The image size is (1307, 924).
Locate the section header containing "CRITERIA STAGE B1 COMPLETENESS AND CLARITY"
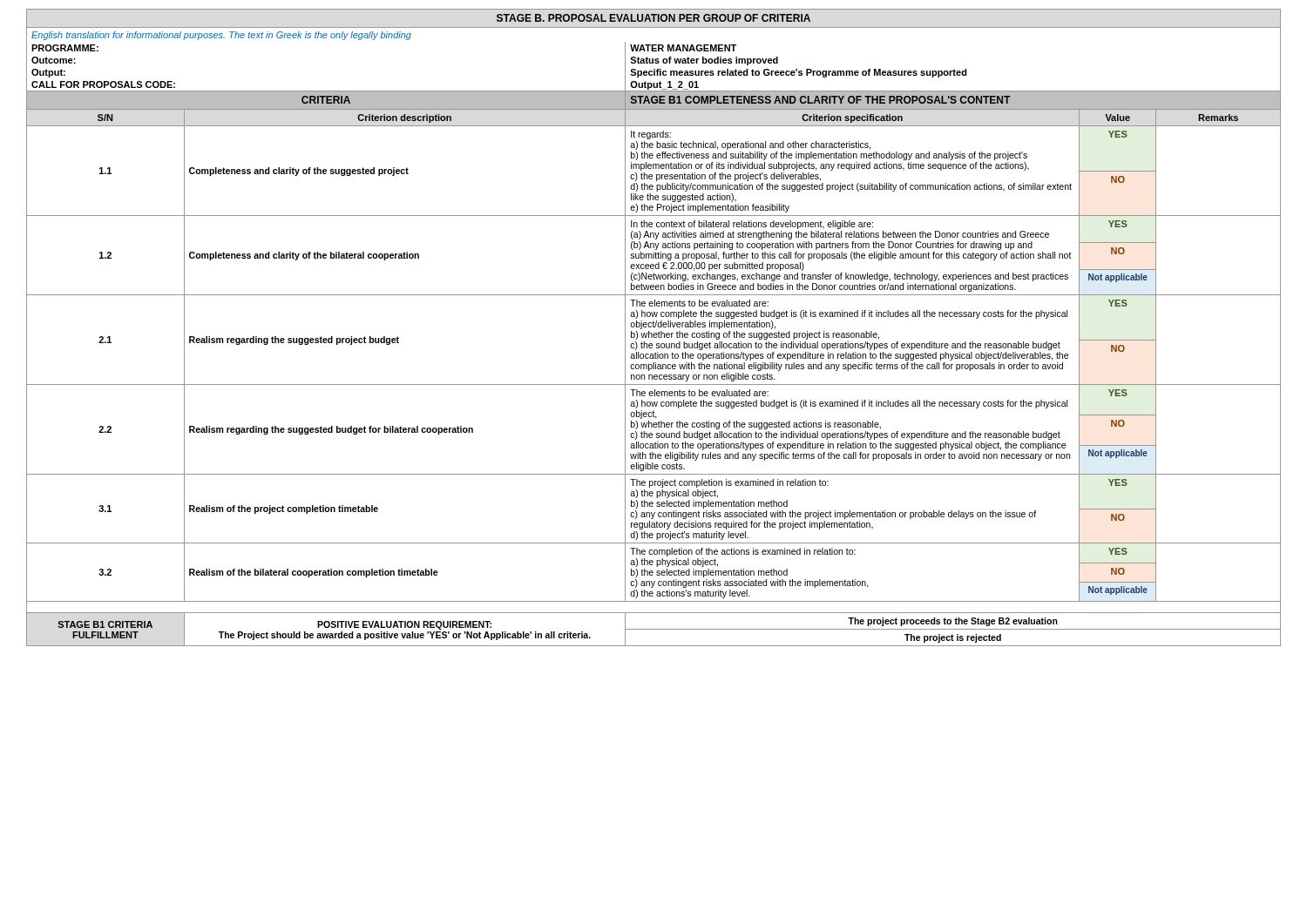654,100
